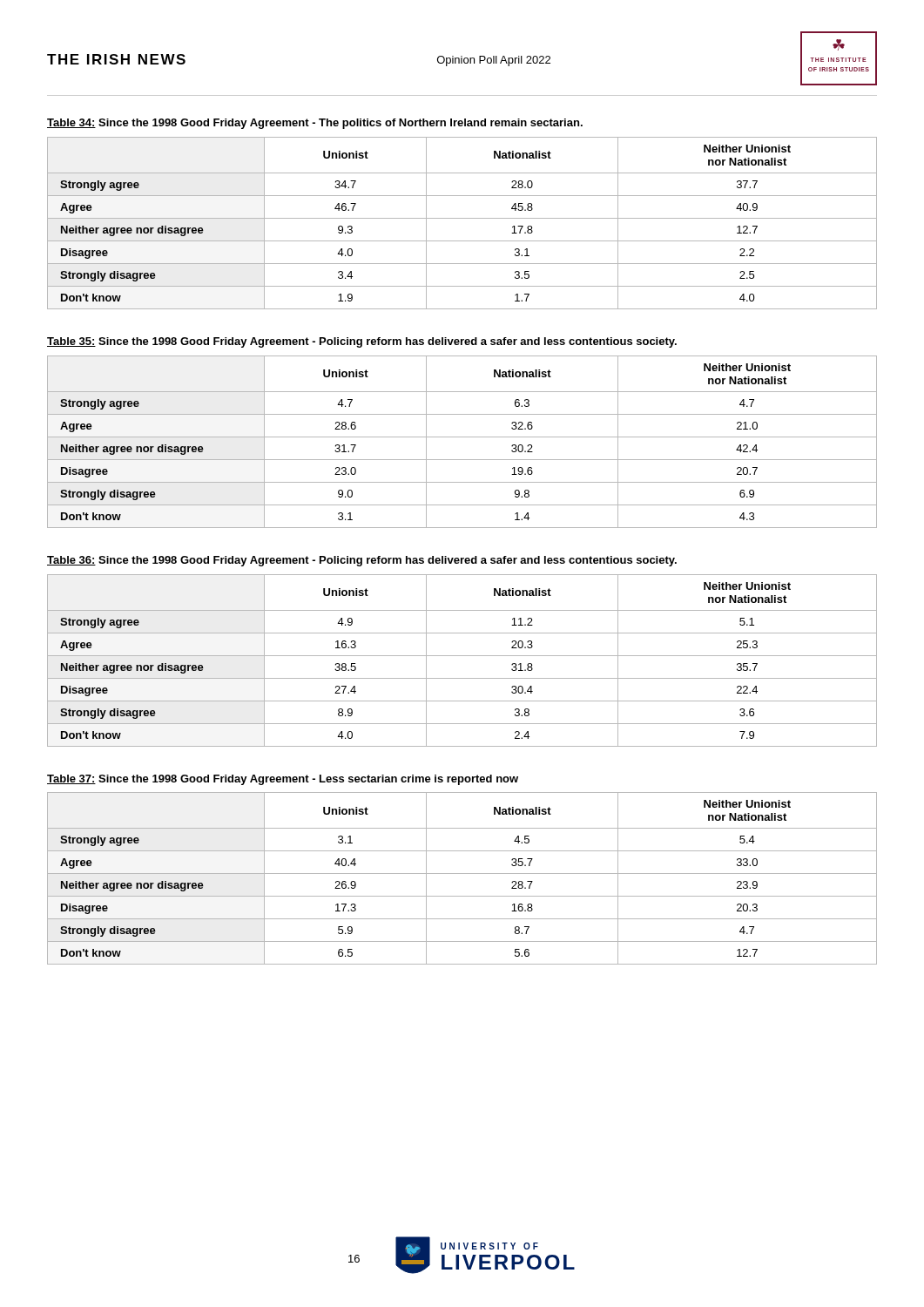Screen dimensions: 1307x924
Task: Point to the block starting "Table 36: Since the 1998 Good"
Action: pyautogui.click(x=362, y=560)
